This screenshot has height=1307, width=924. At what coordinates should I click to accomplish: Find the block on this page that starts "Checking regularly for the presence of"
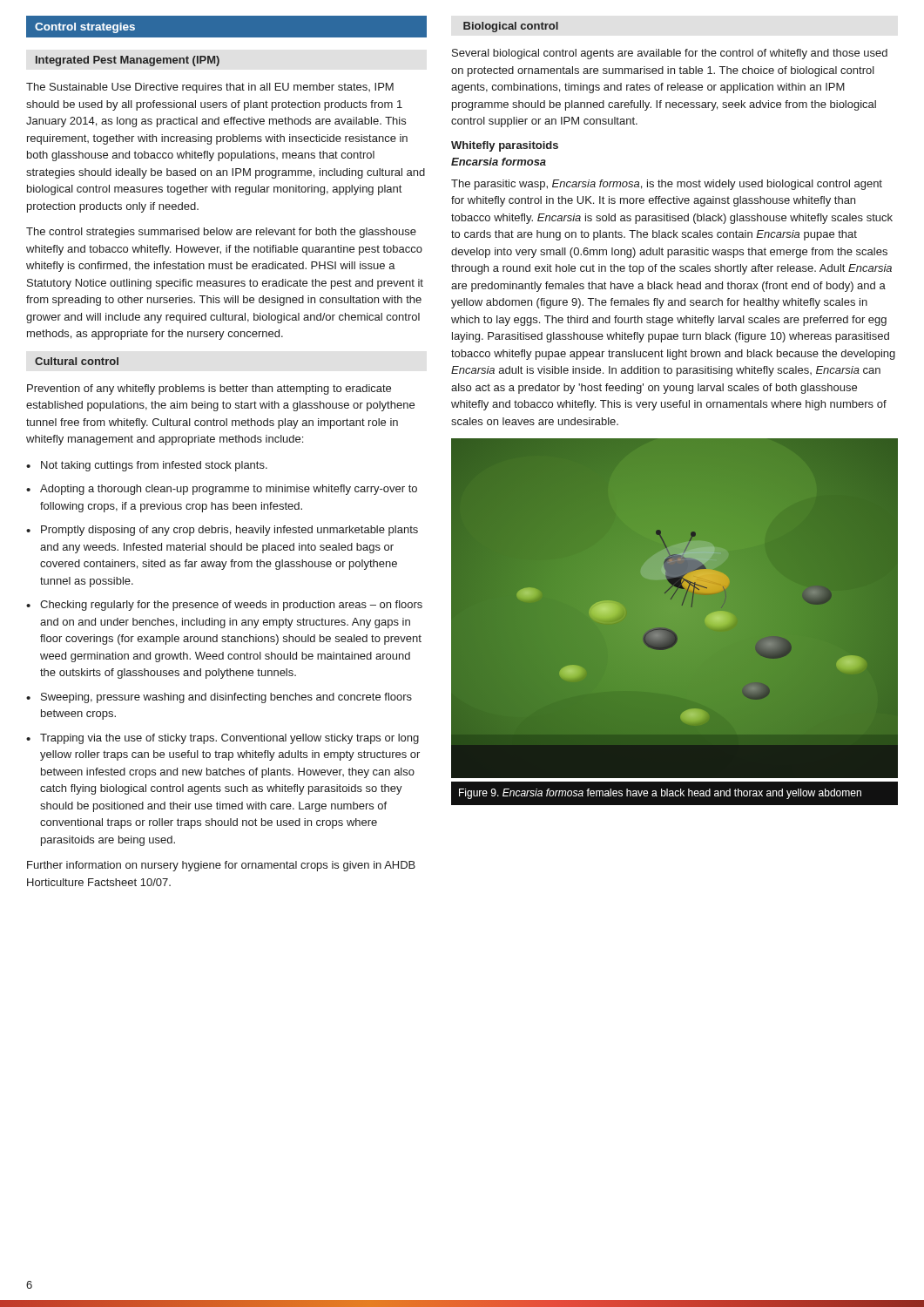click(x=231, y=638)
